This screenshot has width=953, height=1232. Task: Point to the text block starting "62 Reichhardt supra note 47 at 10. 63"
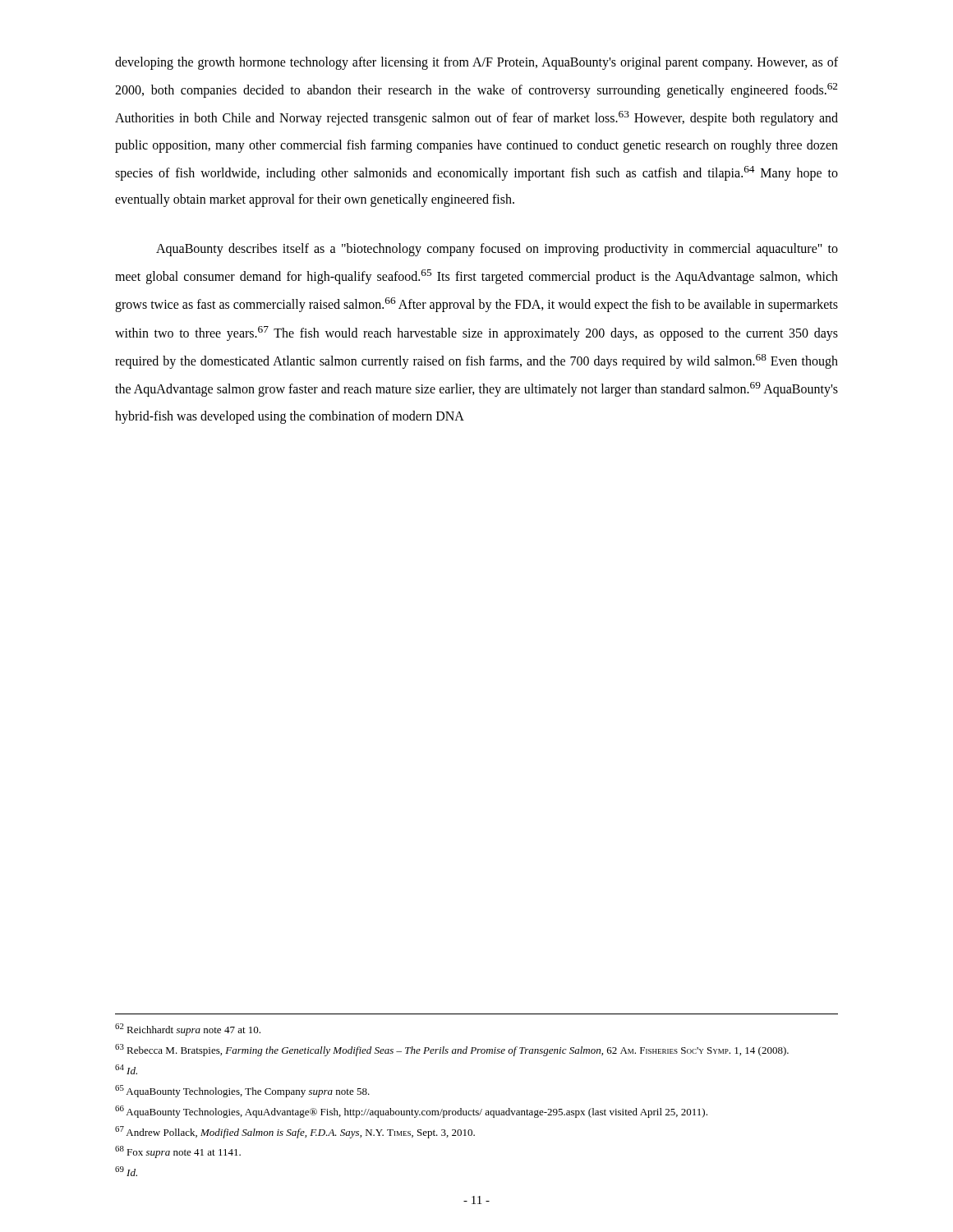(476, 1100)
